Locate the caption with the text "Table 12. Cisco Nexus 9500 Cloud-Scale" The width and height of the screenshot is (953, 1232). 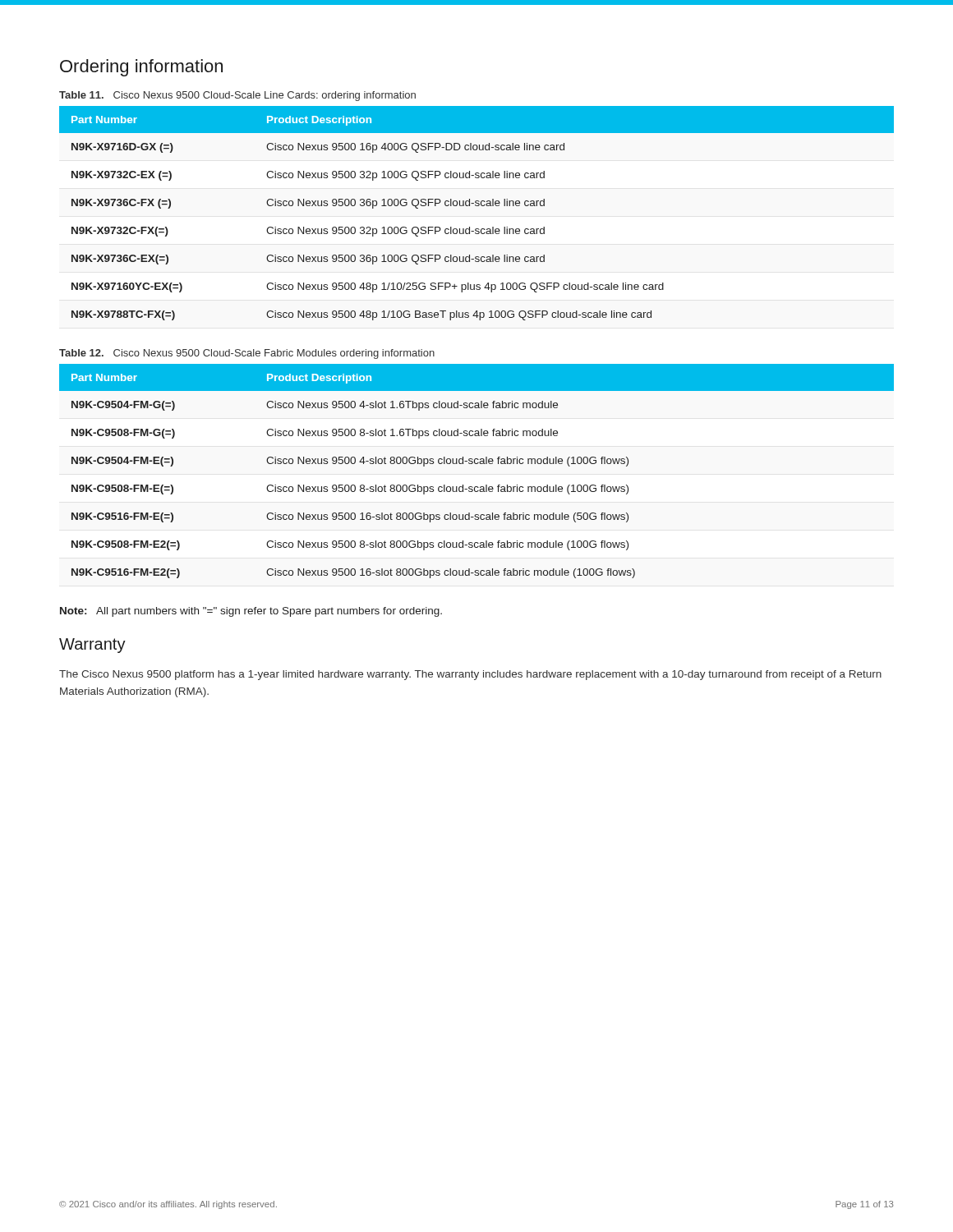(476, 353)
